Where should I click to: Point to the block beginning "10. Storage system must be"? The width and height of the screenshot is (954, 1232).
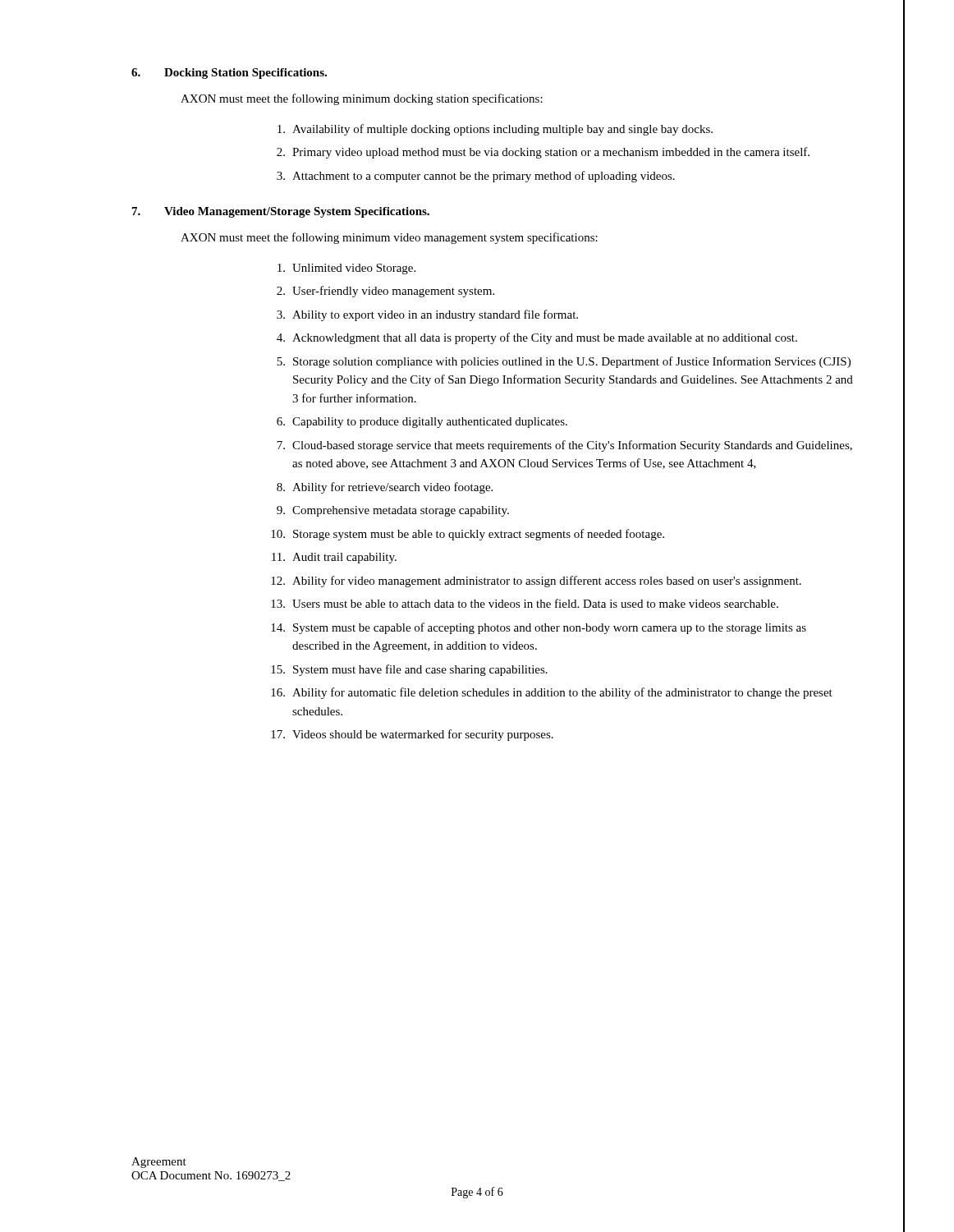coord(559,534)
